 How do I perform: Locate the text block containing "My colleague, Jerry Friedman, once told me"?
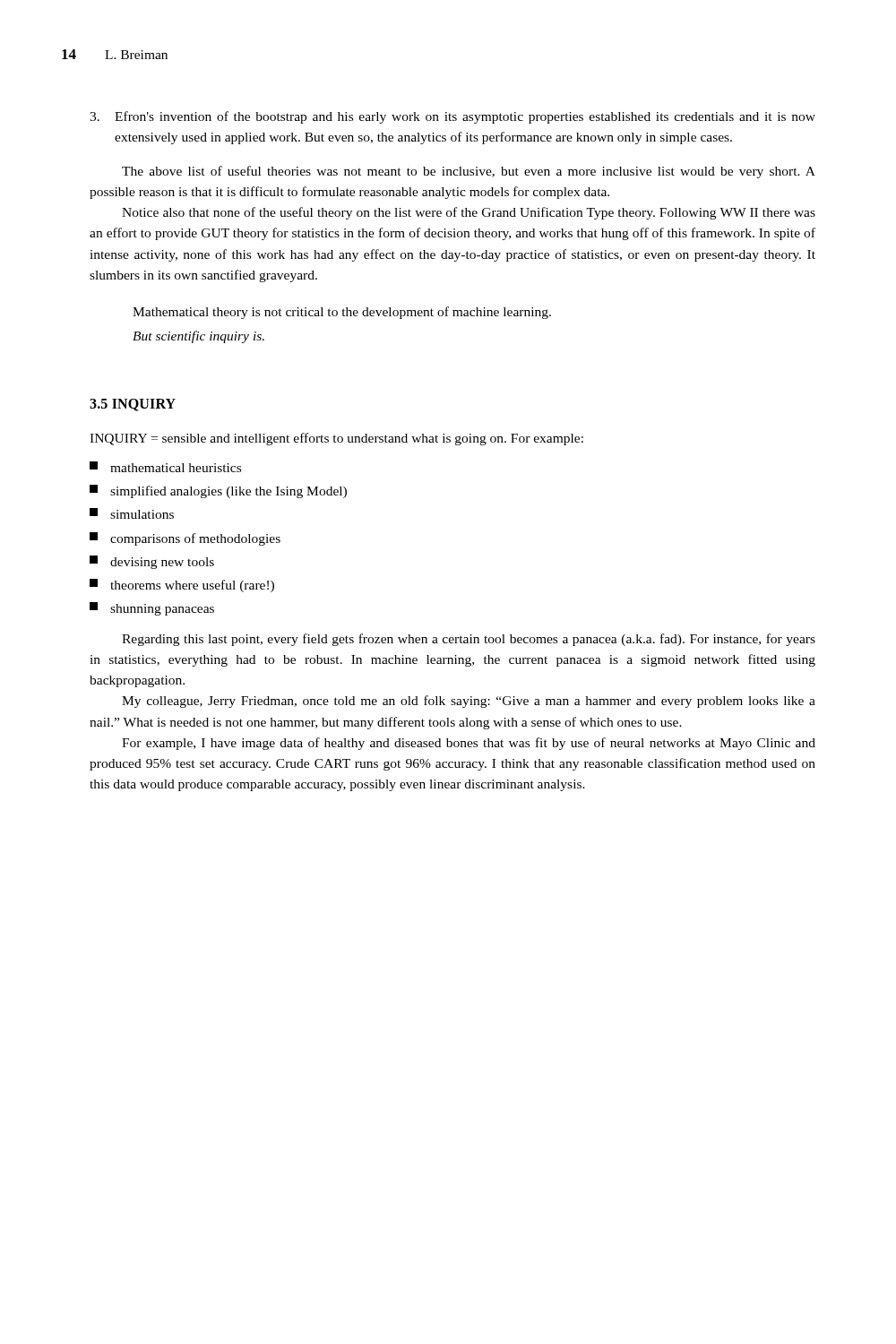(x=452, y=711)
